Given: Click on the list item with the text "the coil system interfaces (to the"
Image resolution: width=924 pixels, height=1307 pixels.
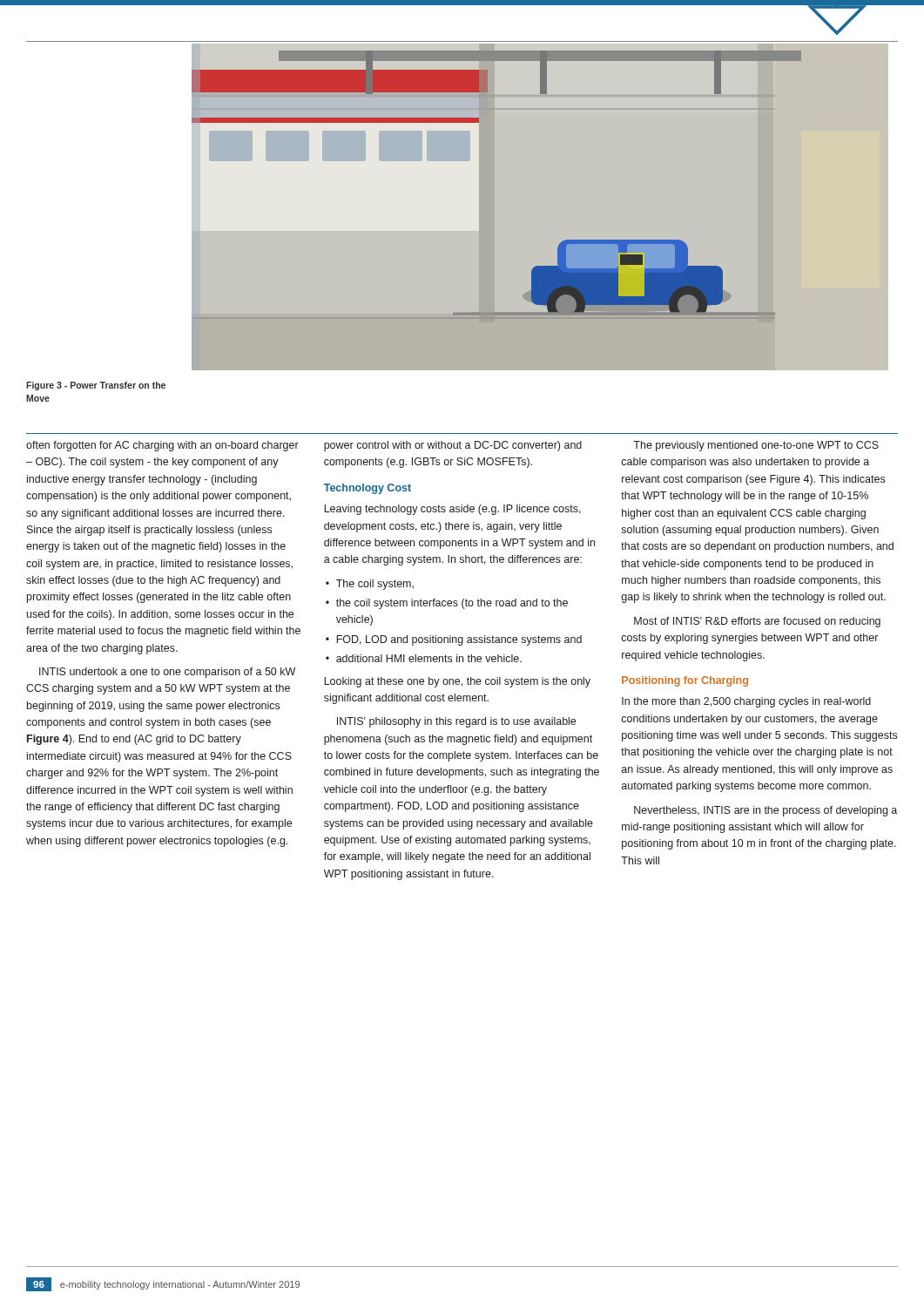Looking at the screenshot, I should [452, 611].
